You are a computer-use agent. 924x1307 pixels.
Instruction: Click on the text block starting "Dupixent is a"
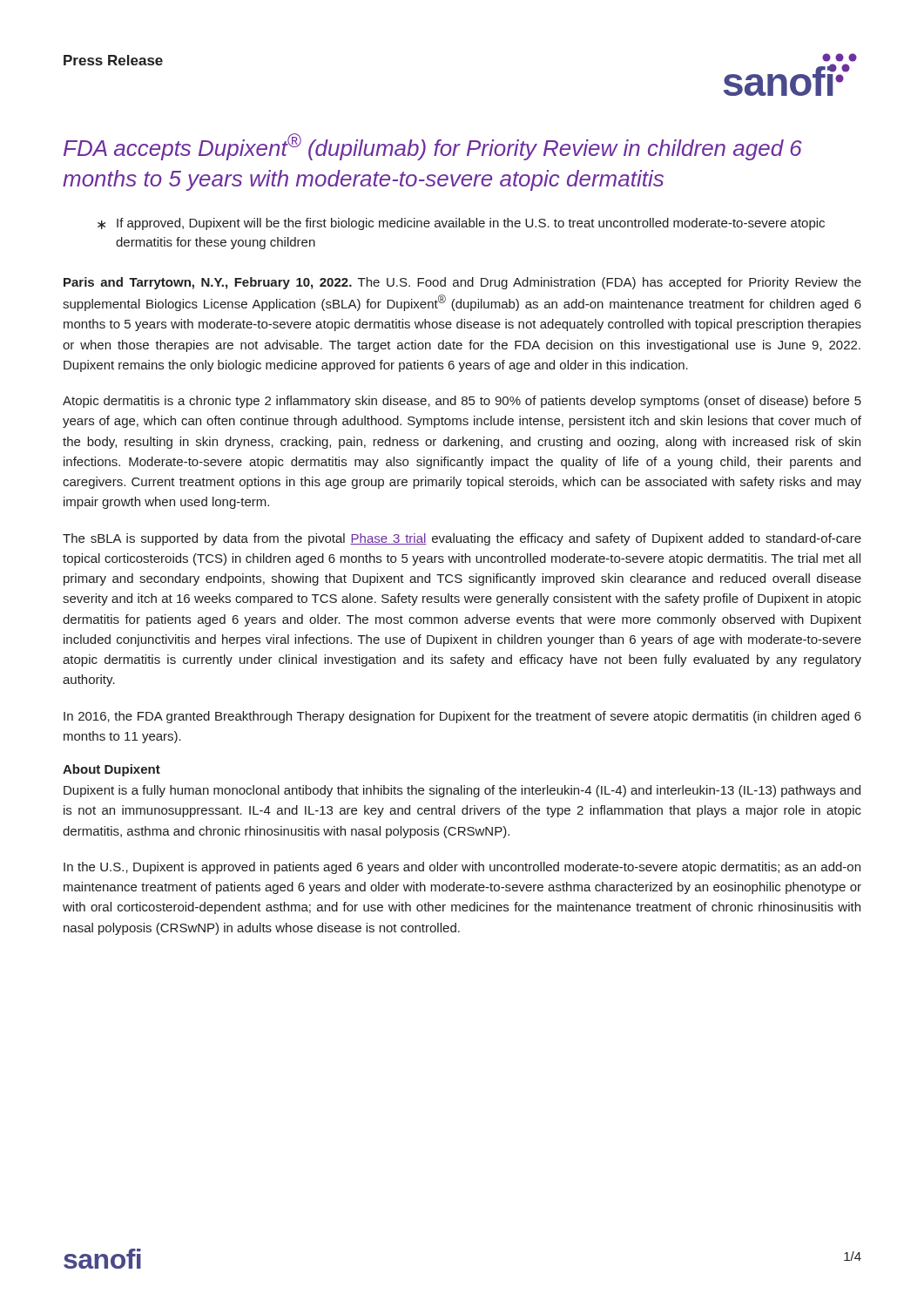click(462, 810)
